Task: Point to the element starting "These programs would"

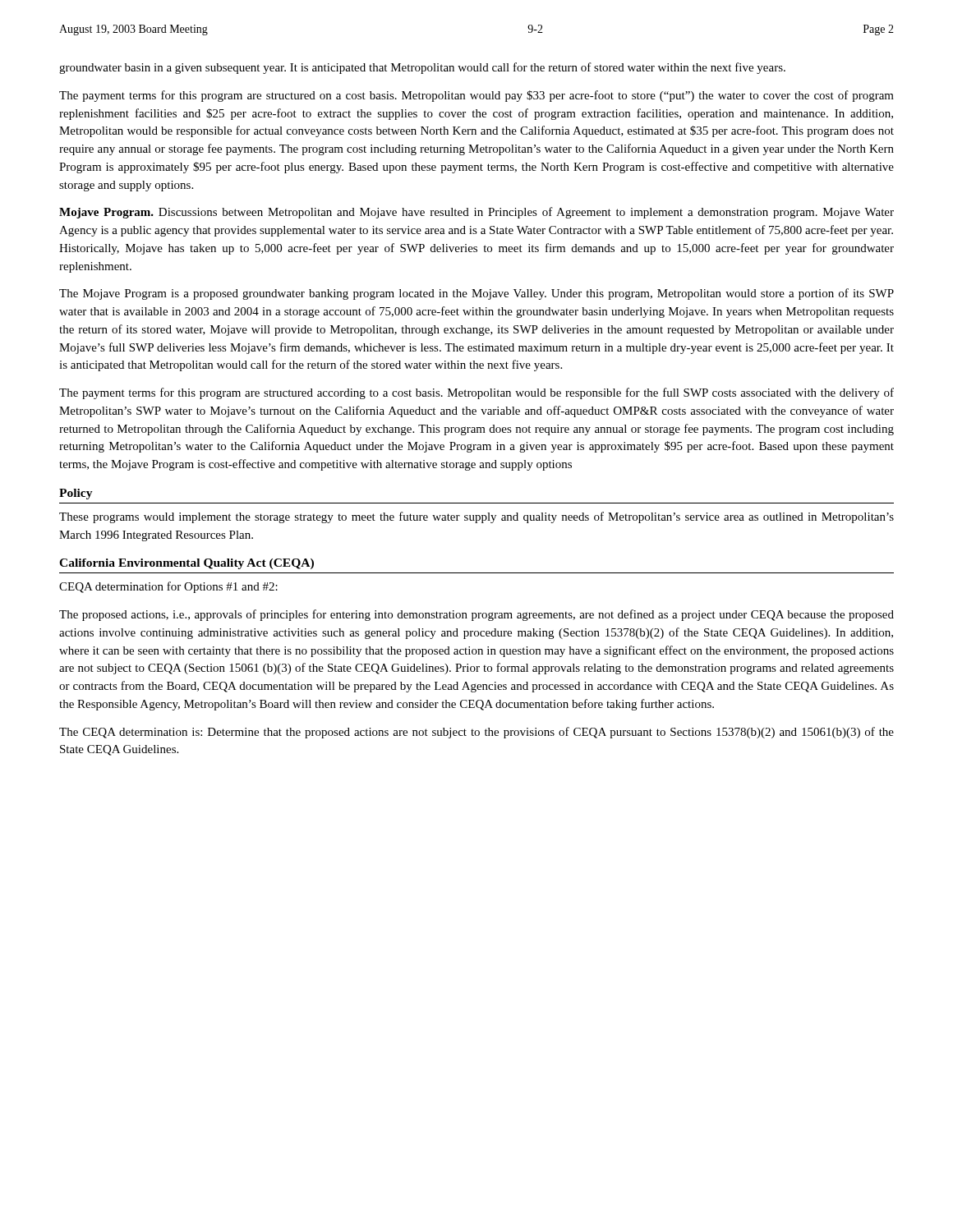Action: (x=476, y=526)
